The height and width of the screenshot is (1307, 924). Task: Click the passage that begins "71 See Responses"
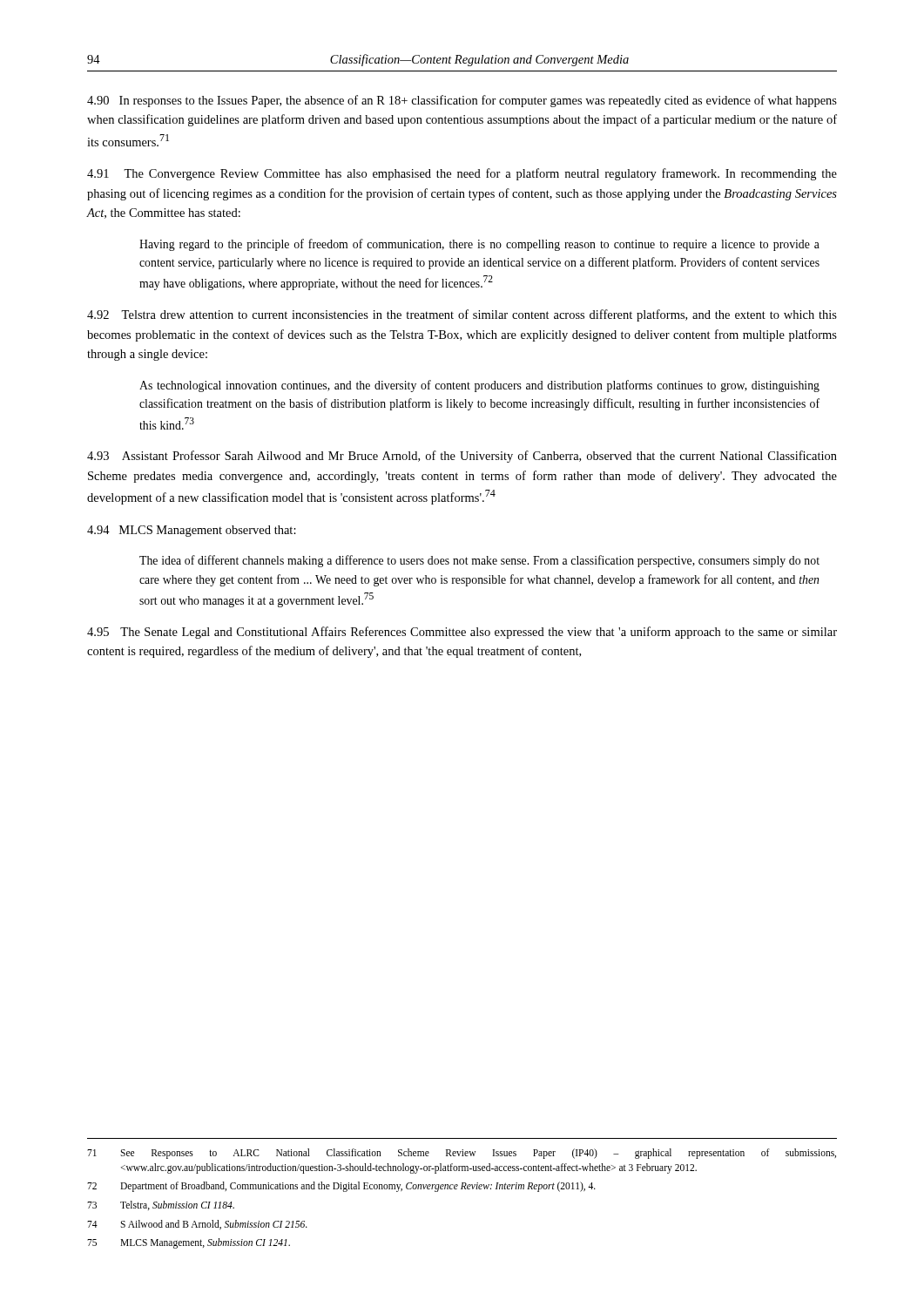click(x=462, y=1160)
